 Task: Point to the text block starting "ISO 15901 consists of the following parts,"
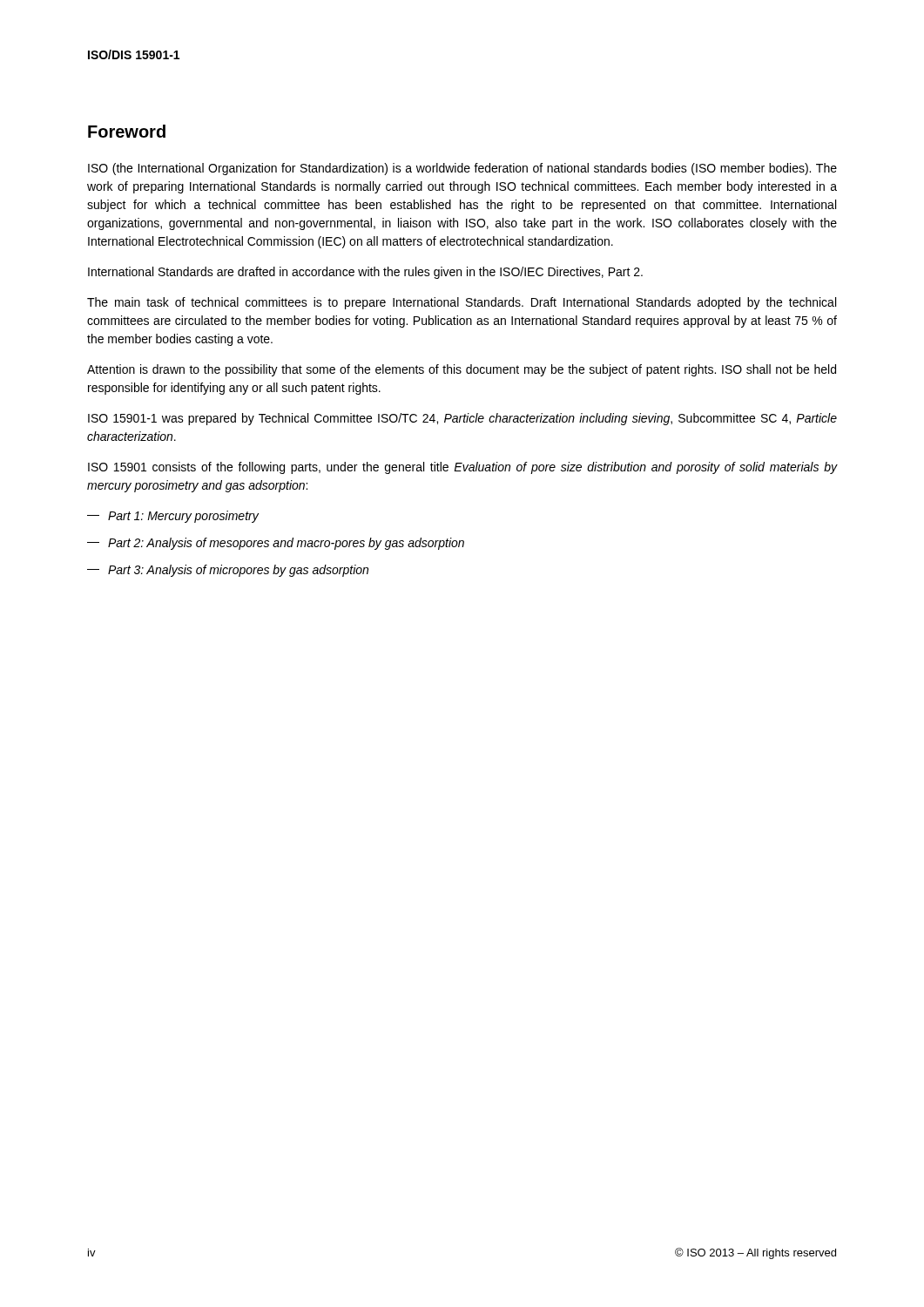point(462,477)
